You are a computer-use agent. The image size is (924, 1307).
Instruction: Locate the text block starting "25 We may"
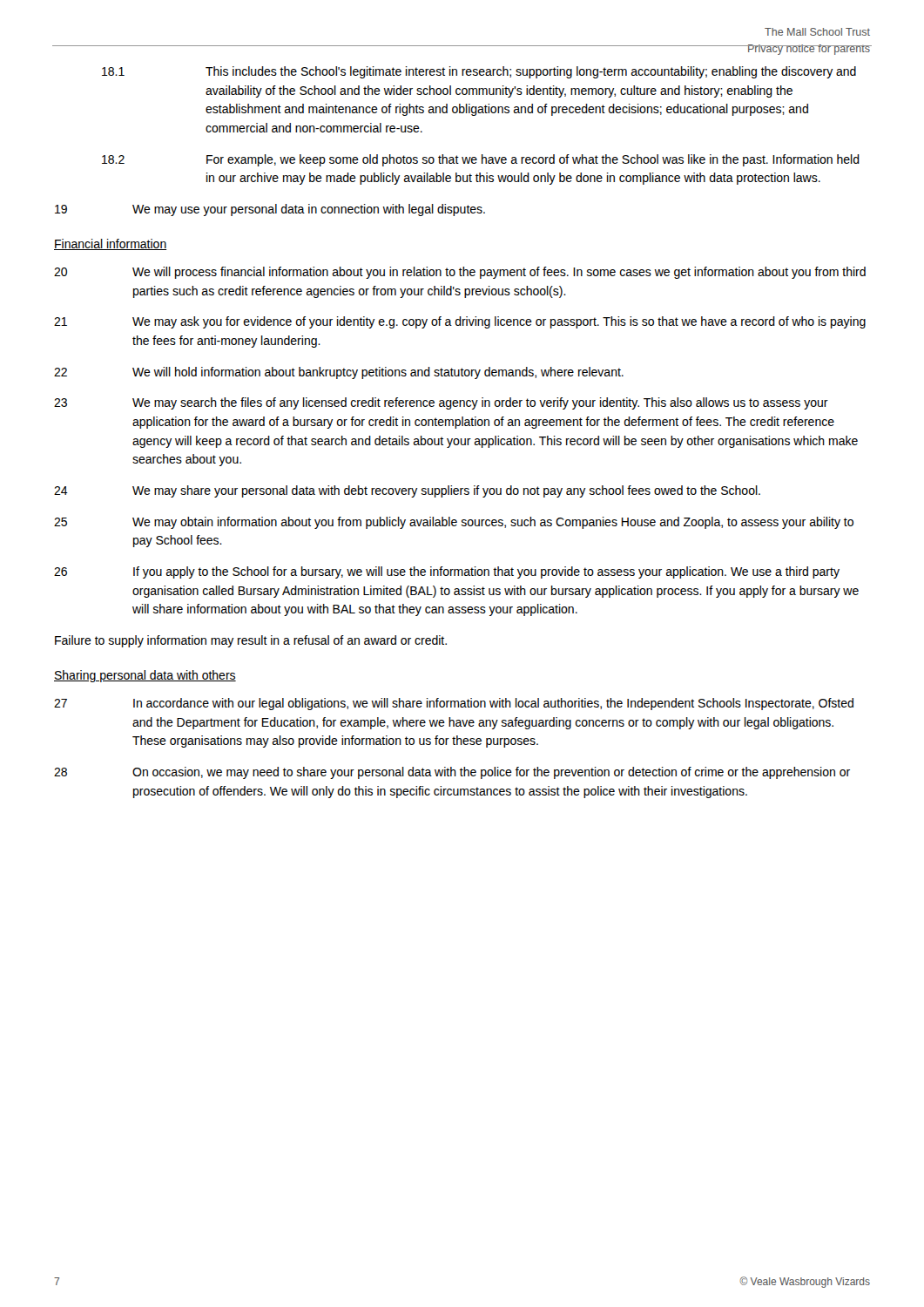tap(462, 532)
